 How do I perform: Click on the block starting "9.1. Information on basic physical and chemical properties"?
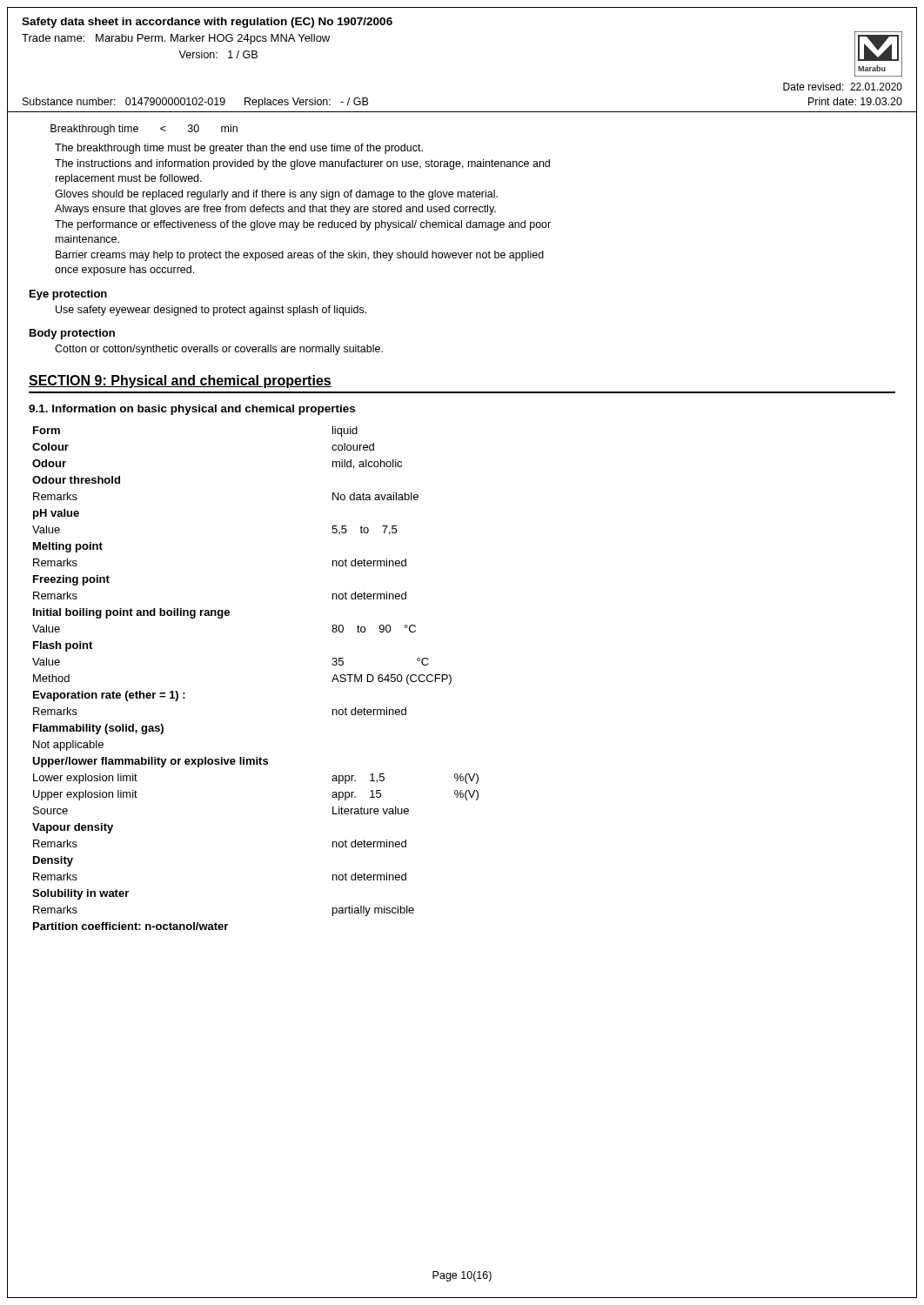tap(192, 408)
